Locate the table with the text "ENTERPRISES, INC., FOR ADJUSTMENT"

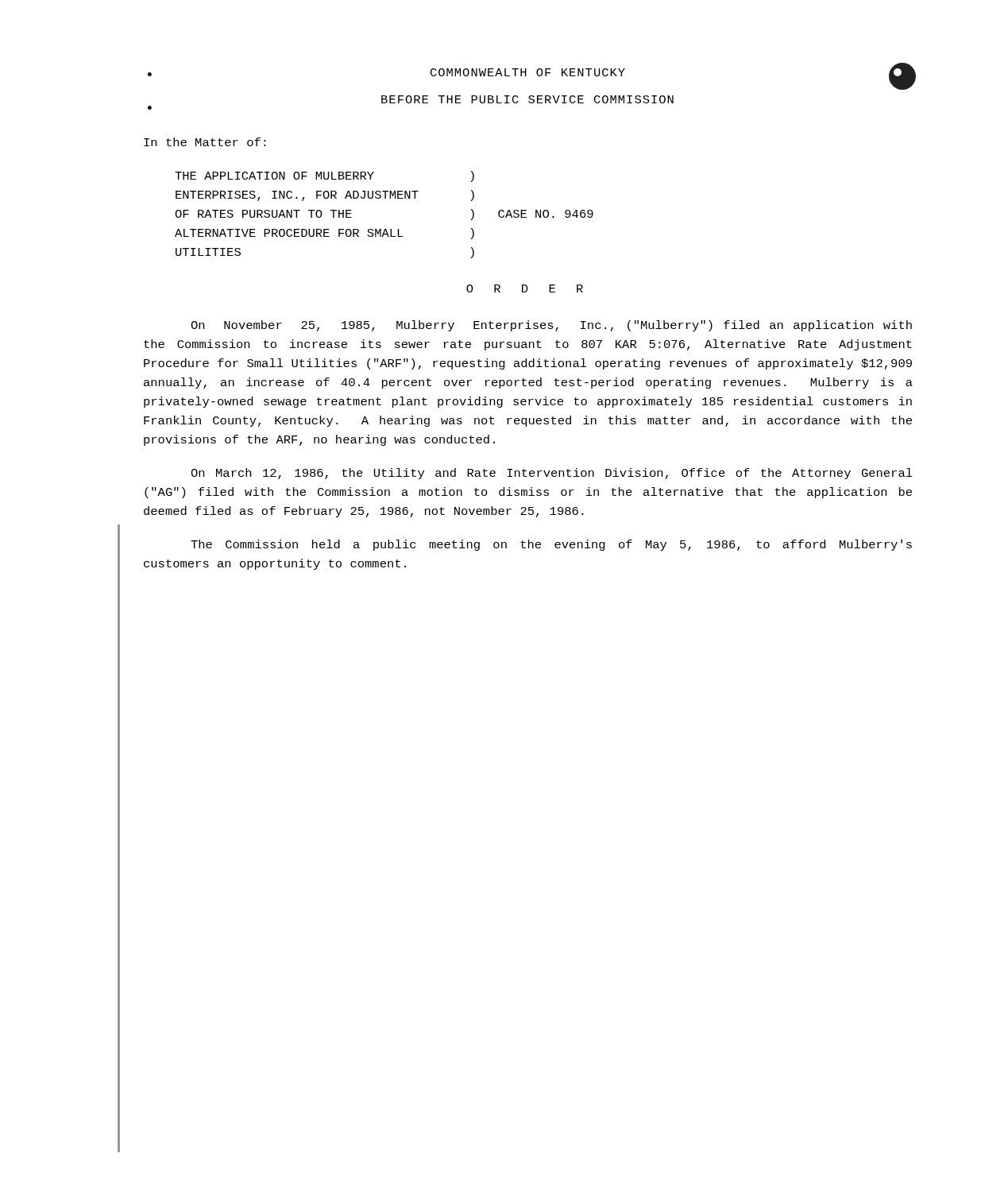point(544,215)
